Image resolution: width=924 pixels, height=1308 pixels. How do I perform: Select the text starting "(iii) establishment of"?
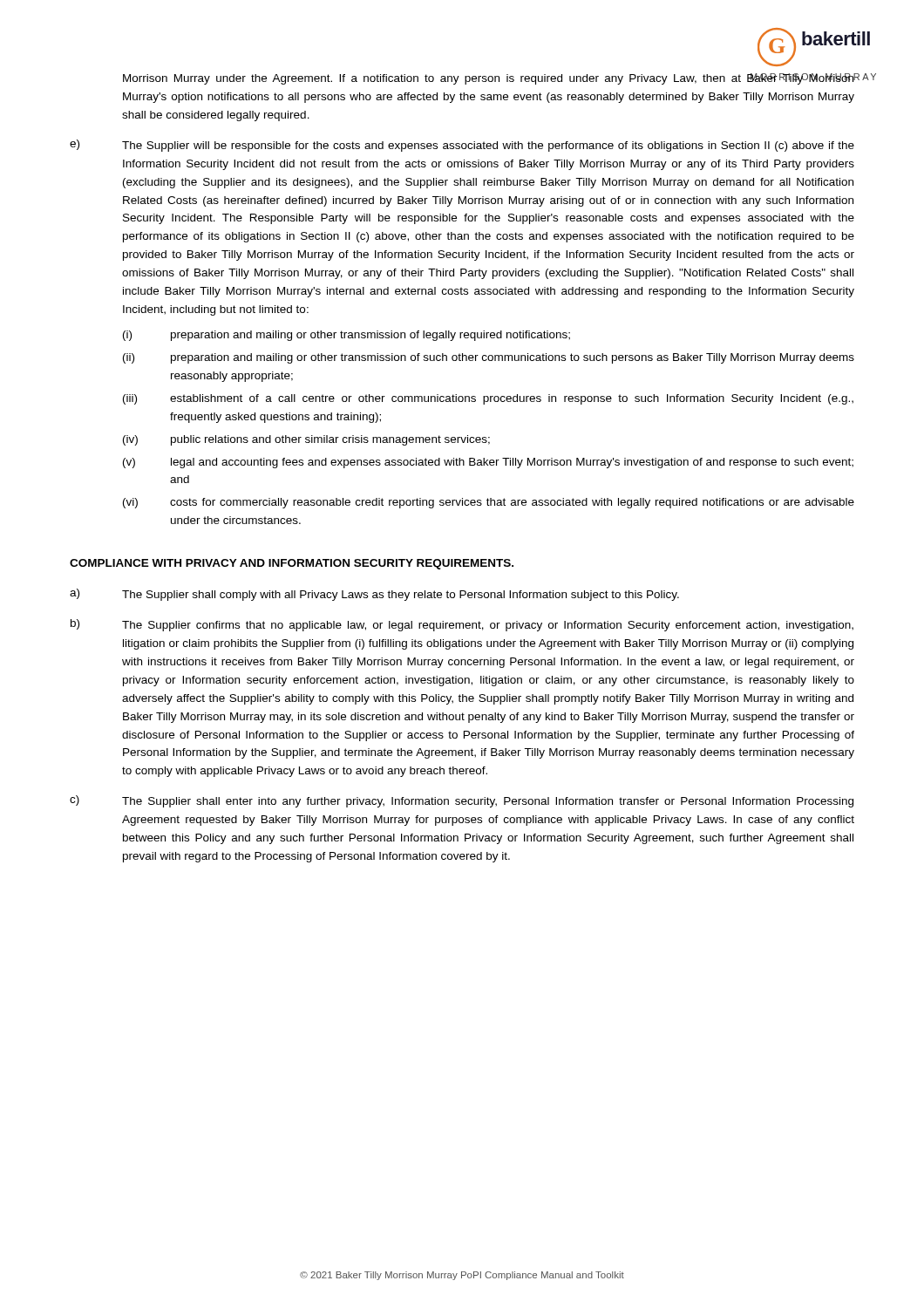pyautogui.click(x=488, y=408)
